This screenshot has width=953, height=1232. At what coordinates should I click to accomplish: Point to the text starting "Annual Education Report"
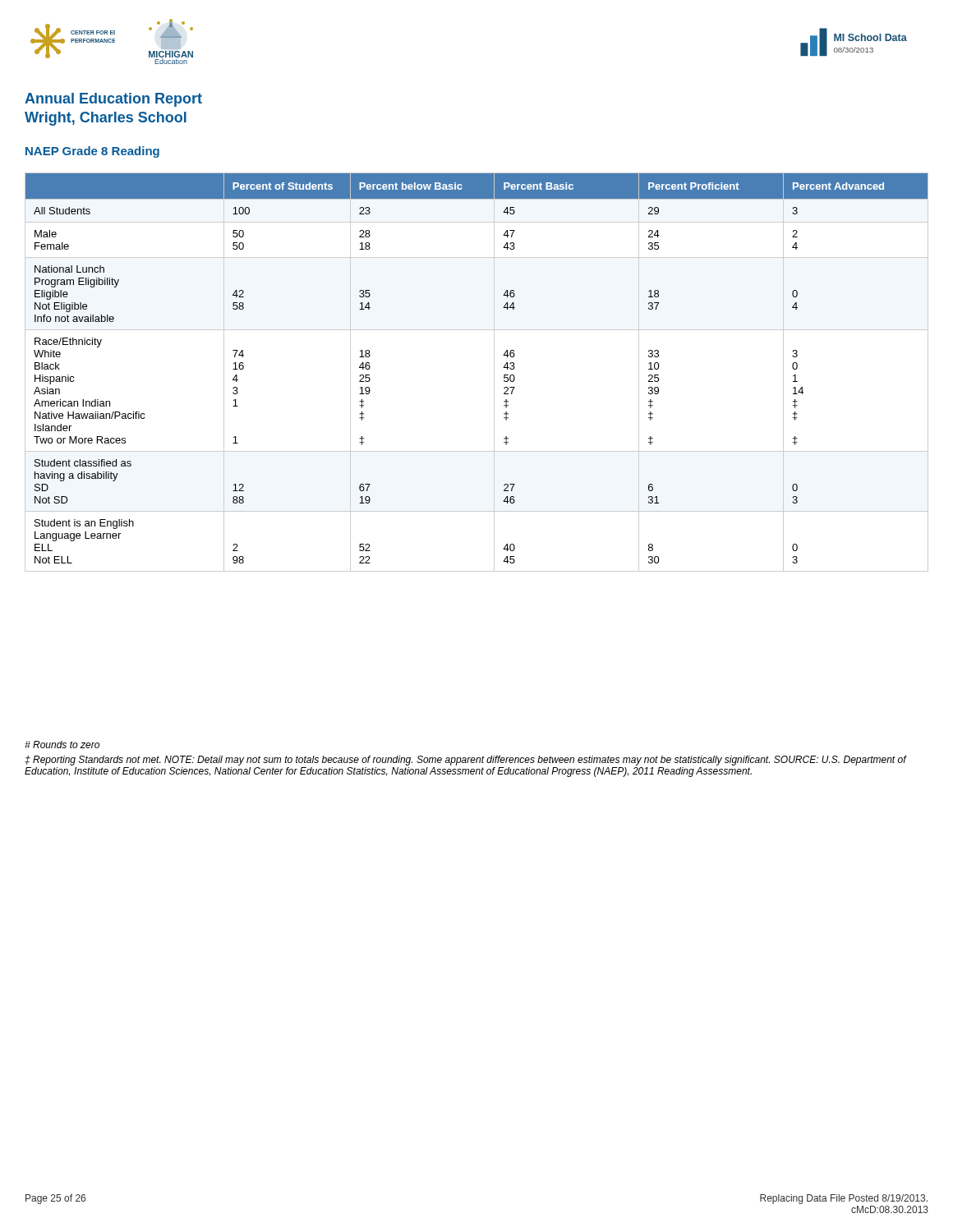tap(113, 99)
